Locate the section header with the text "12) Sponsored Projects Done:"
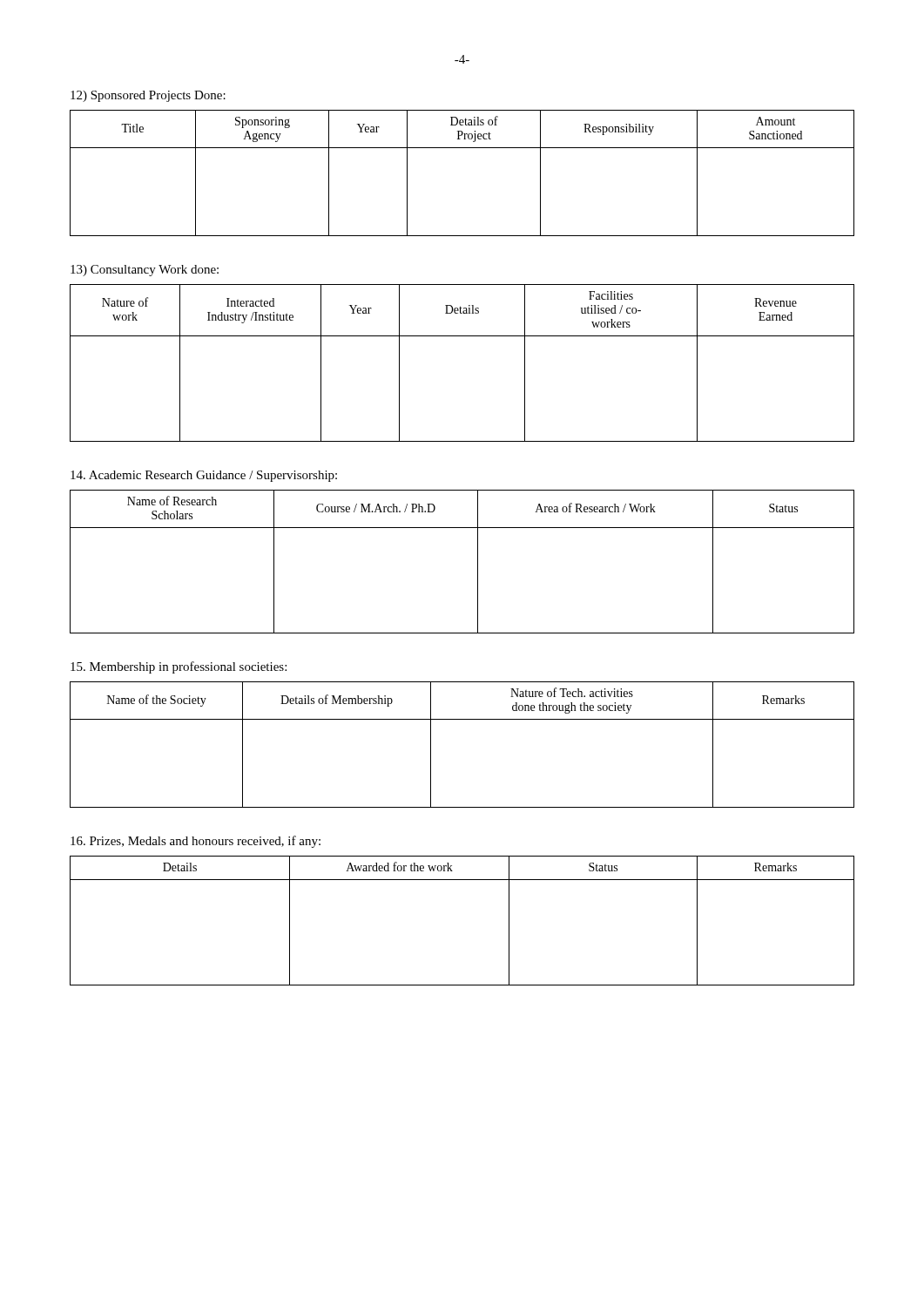924x1307 pixels. click(x=148, y=95)
